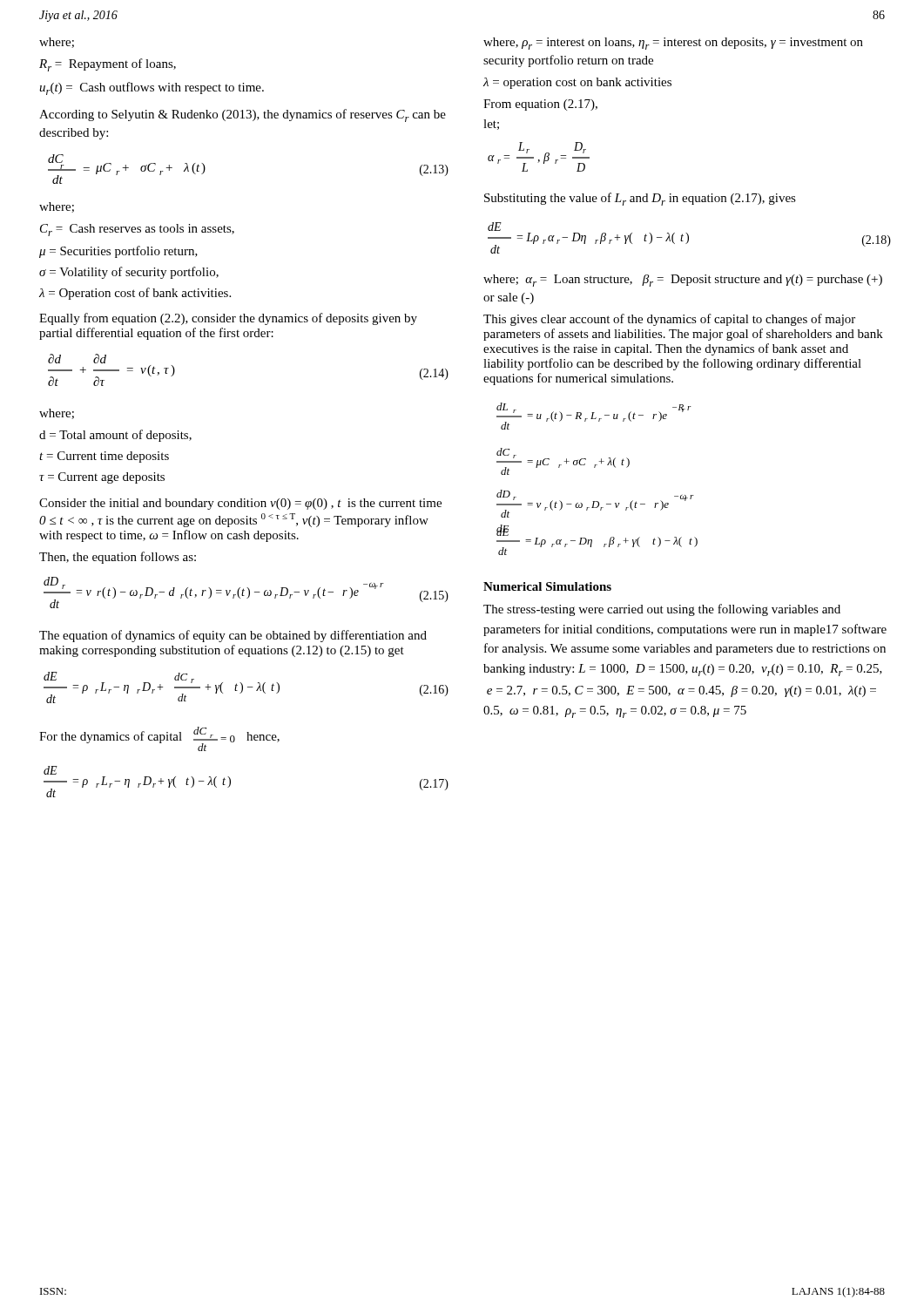The image size is (924, 1307).
Task: Click on the region starting "where, ρr ="
Action: tap(673, 51)
